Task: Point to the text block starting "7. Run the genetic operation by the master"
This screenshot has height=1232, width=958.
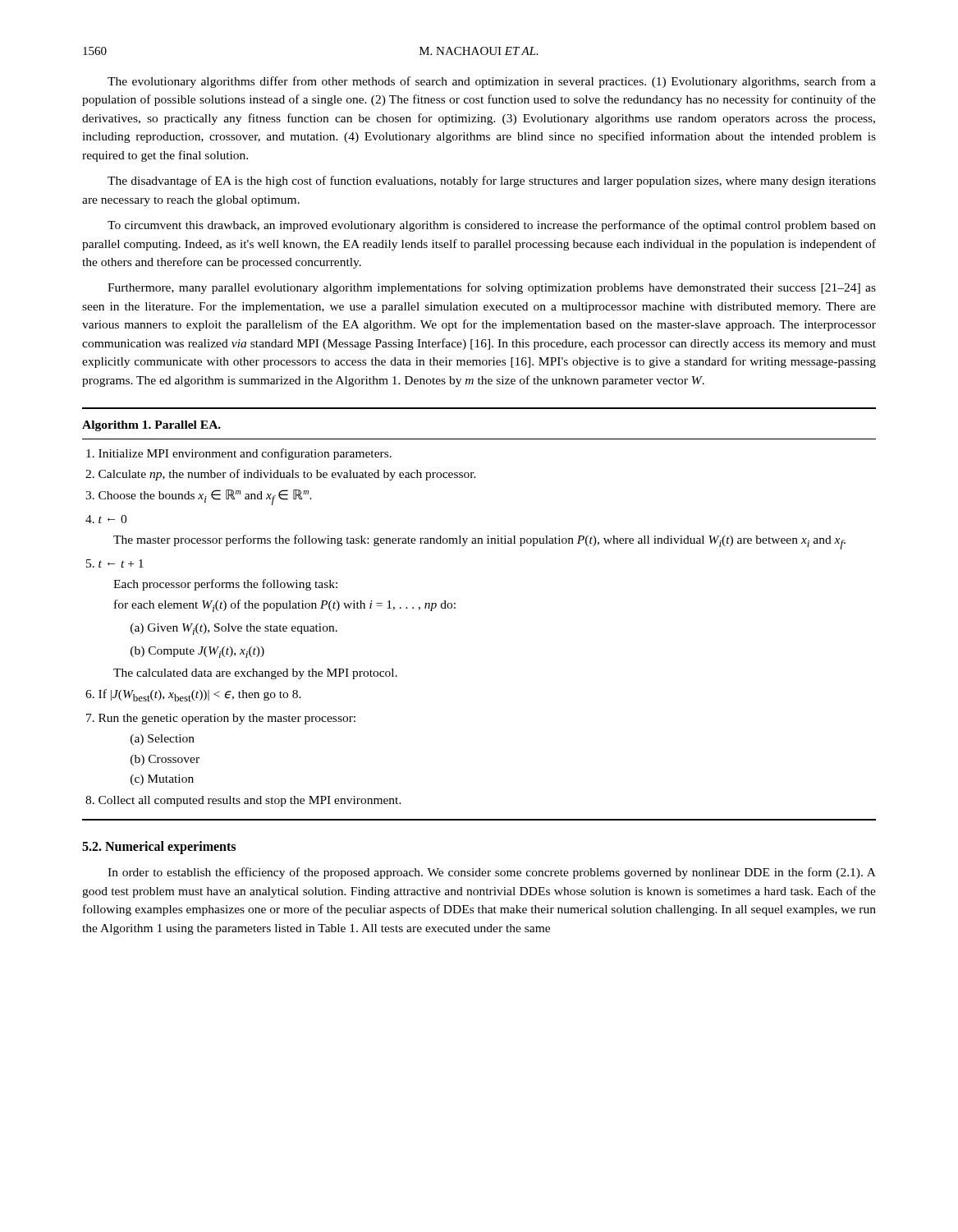Action: 221,717
